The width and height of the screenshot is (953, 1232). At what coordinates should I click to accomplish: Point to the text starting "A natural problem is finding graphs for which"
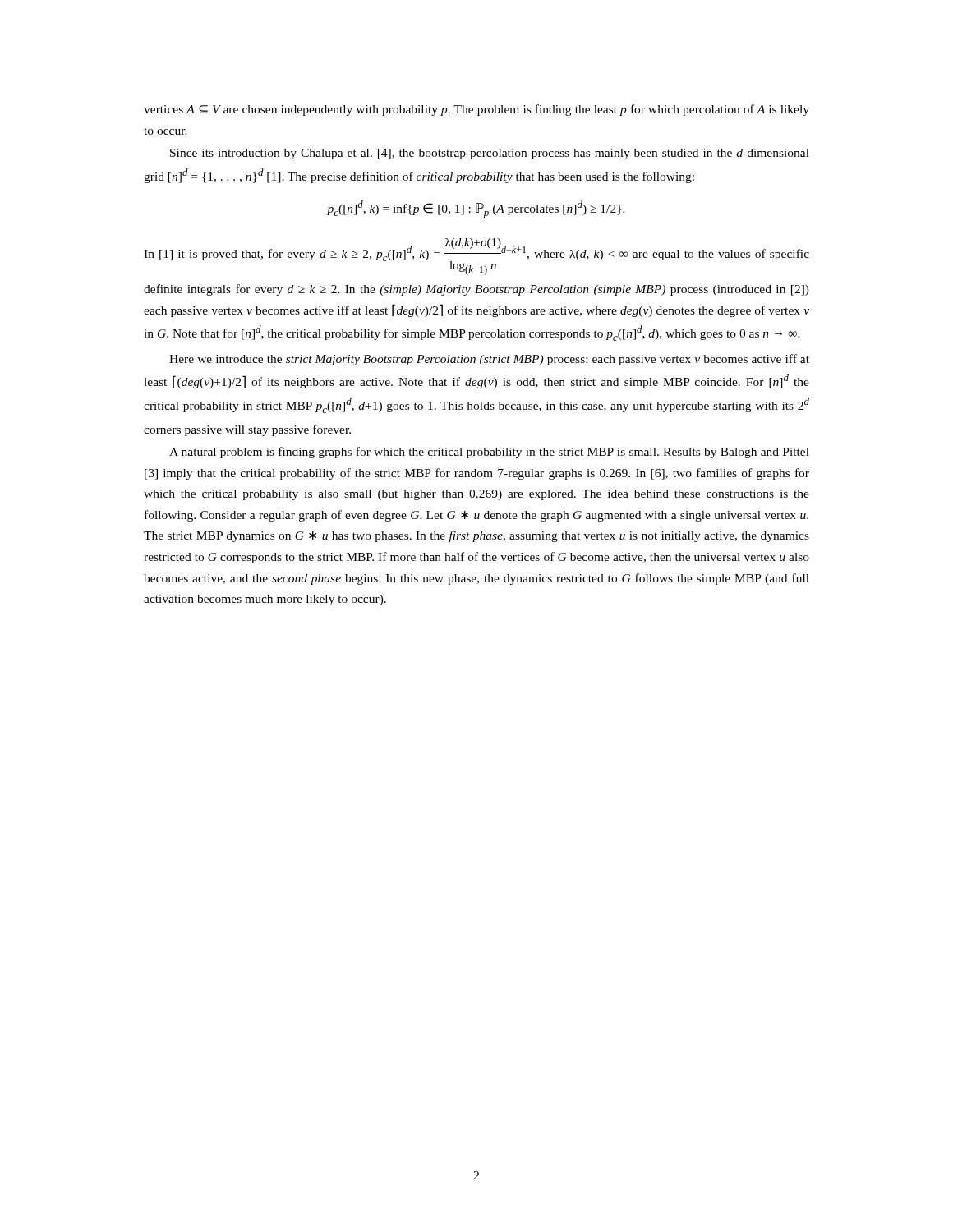(x=476, y=525)
